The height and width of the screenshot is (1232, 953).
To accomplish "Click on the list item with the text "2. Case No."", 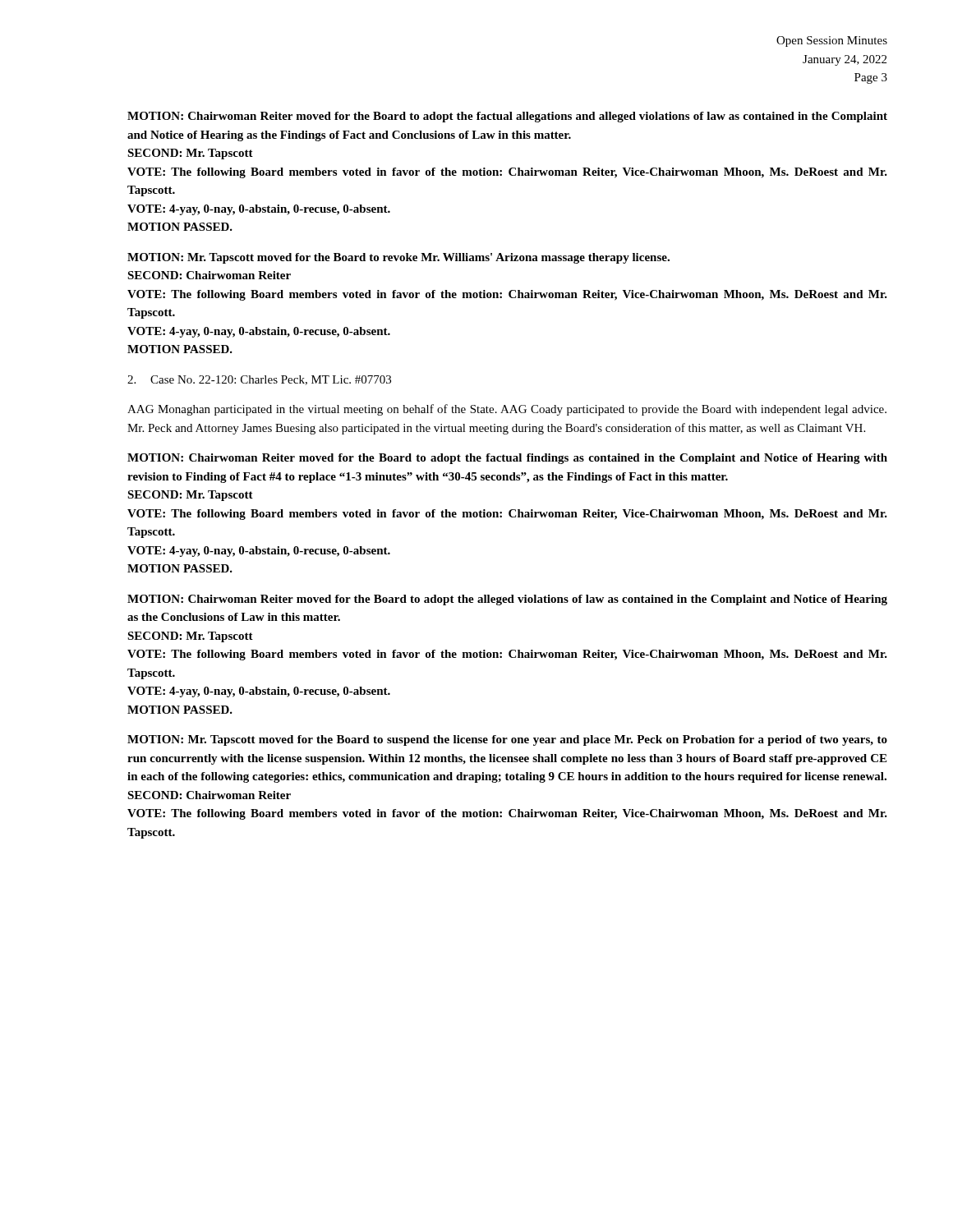I will point(260,379).
